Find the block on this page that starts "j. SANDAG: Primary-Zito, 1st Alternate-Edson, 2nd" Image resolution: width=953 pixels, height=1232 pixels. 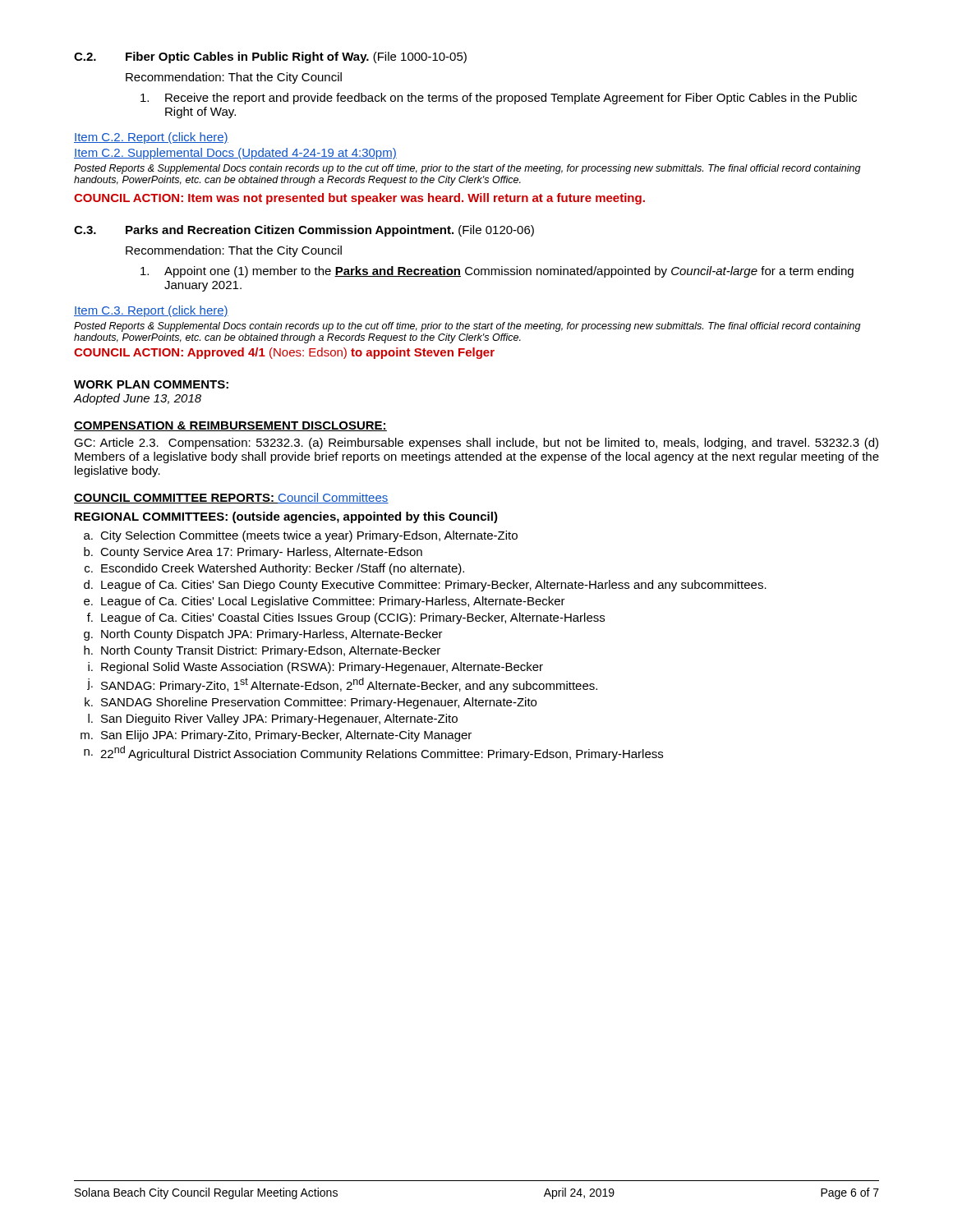pyautogui.click(x=476, y=684)
